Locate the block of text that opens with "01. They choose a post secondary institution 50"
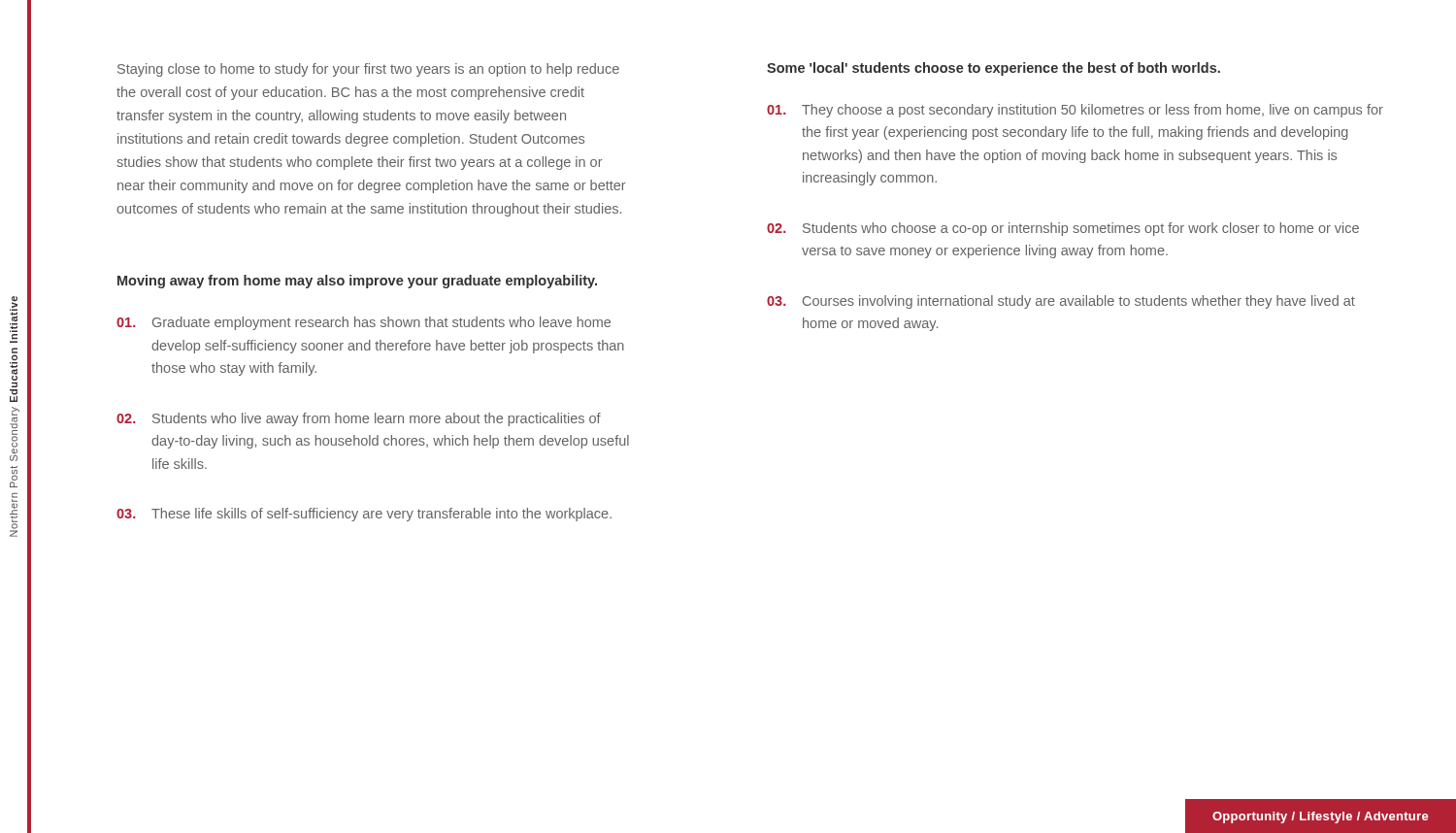The height and width of the screenshot is (833, 1456). (1077, 144)
